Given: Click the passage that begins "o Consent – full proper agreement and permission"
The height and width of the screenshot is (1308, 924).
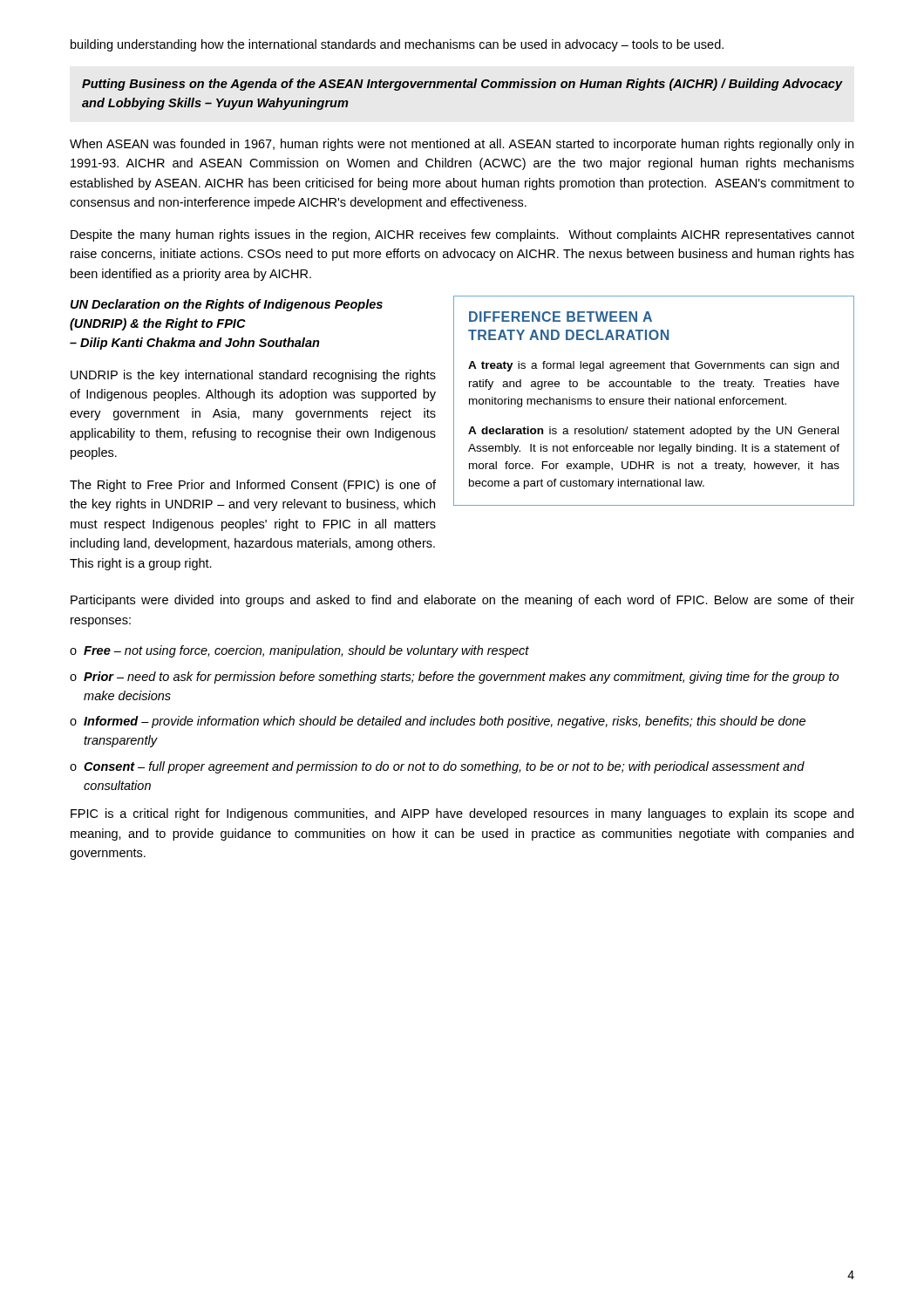Looking at the screenshot, I should [462, 777].
